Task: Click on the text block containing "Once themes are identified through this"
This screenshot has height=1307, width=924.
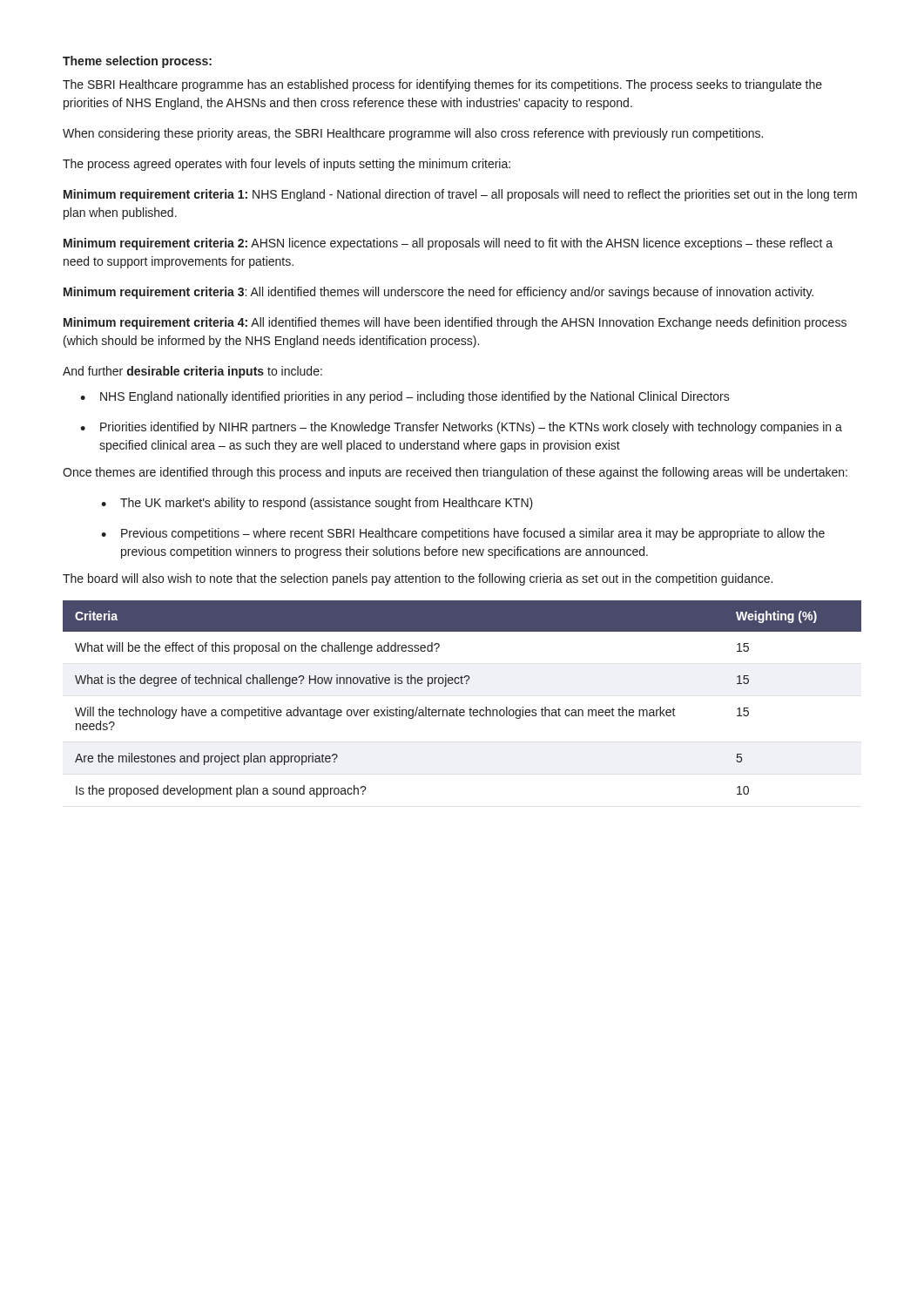Action: coord(455,472)
